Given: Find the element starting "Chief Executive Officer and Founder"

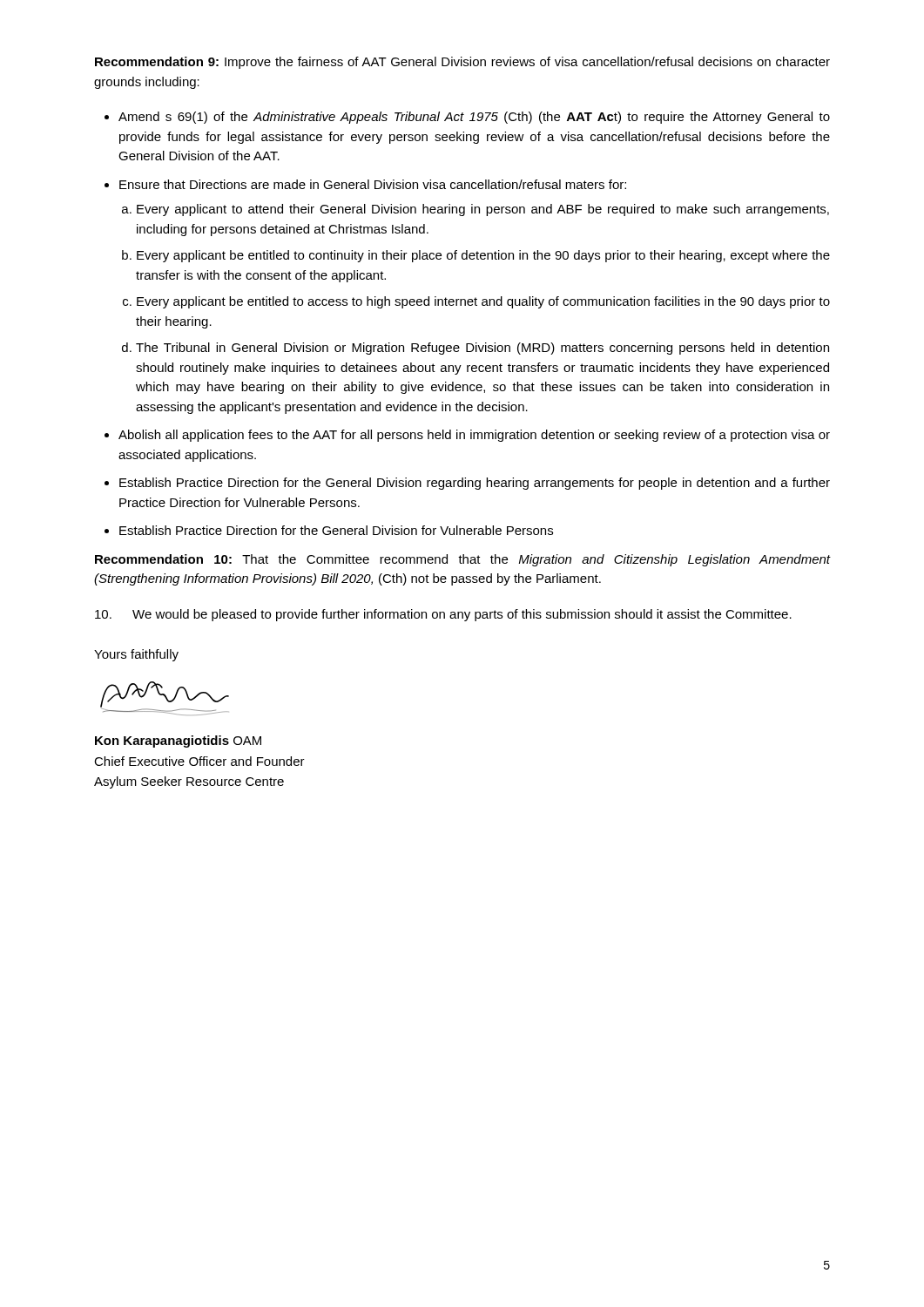Looking at the screenshot, I should click(x=199, y=761).
